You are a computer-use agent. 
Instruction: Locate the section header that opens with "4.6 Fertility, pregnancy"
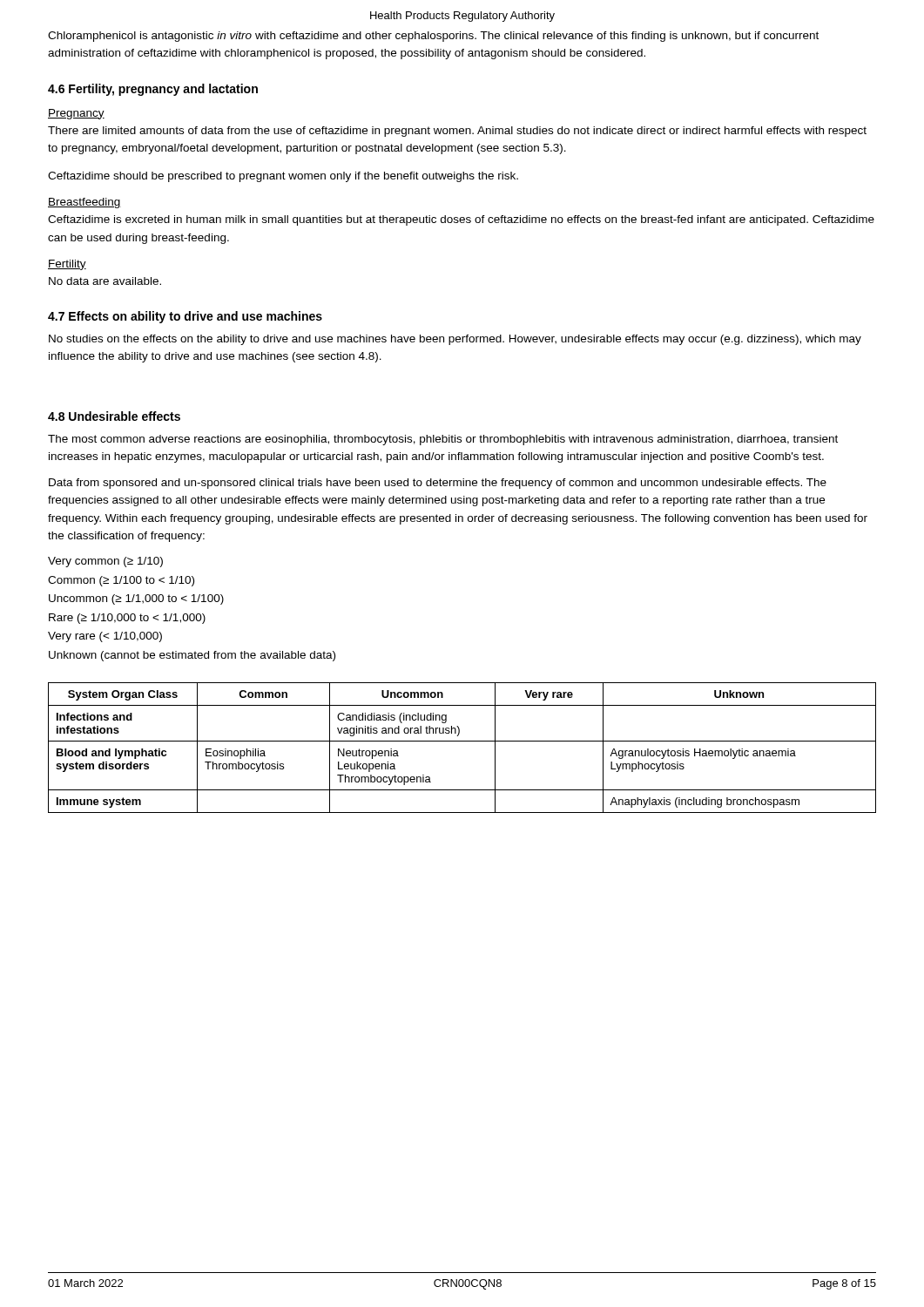pyautogui.click(x=153, y=88)
